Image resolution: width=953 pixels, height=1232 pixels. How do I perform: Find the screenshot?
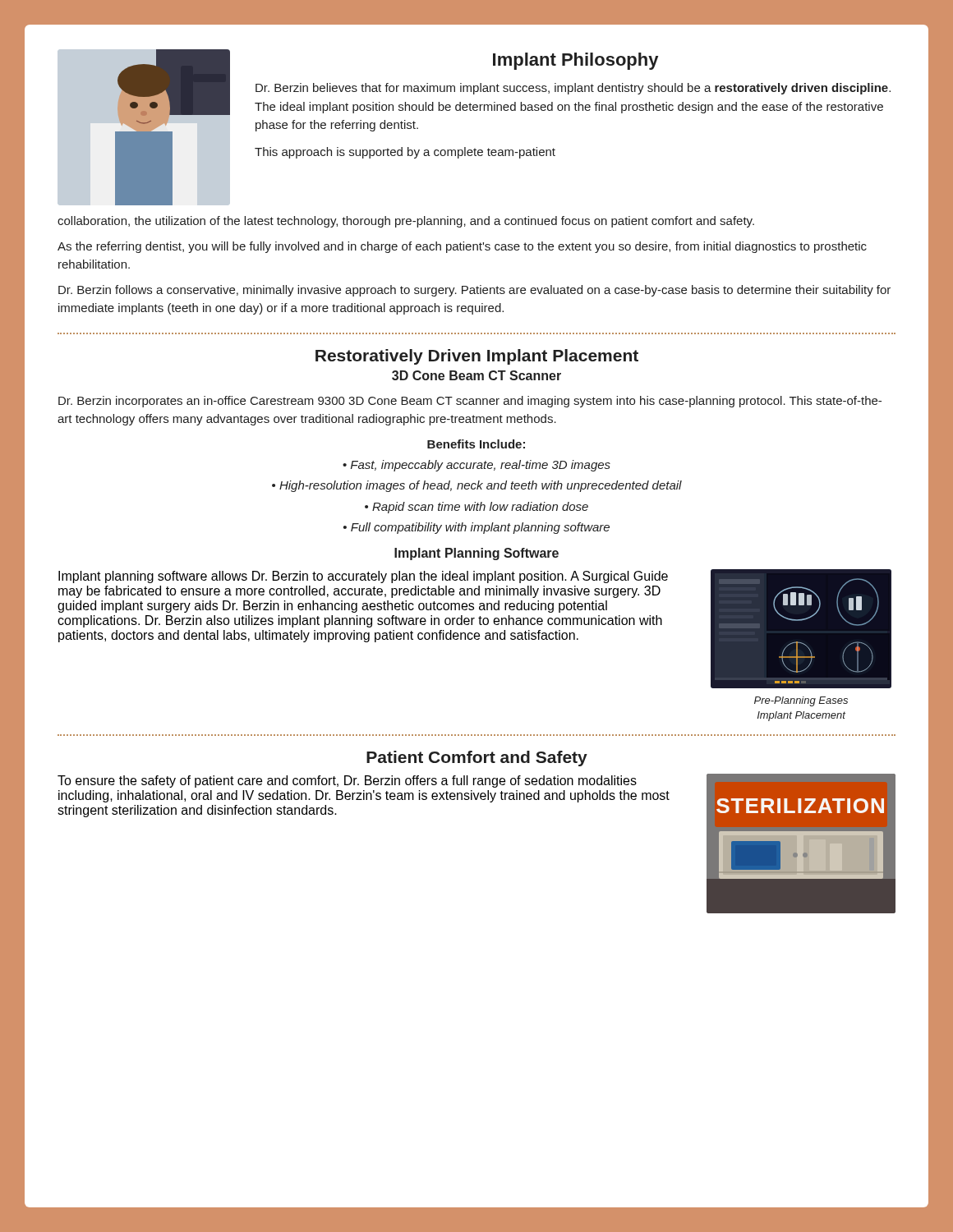click(x=801, y=628)
